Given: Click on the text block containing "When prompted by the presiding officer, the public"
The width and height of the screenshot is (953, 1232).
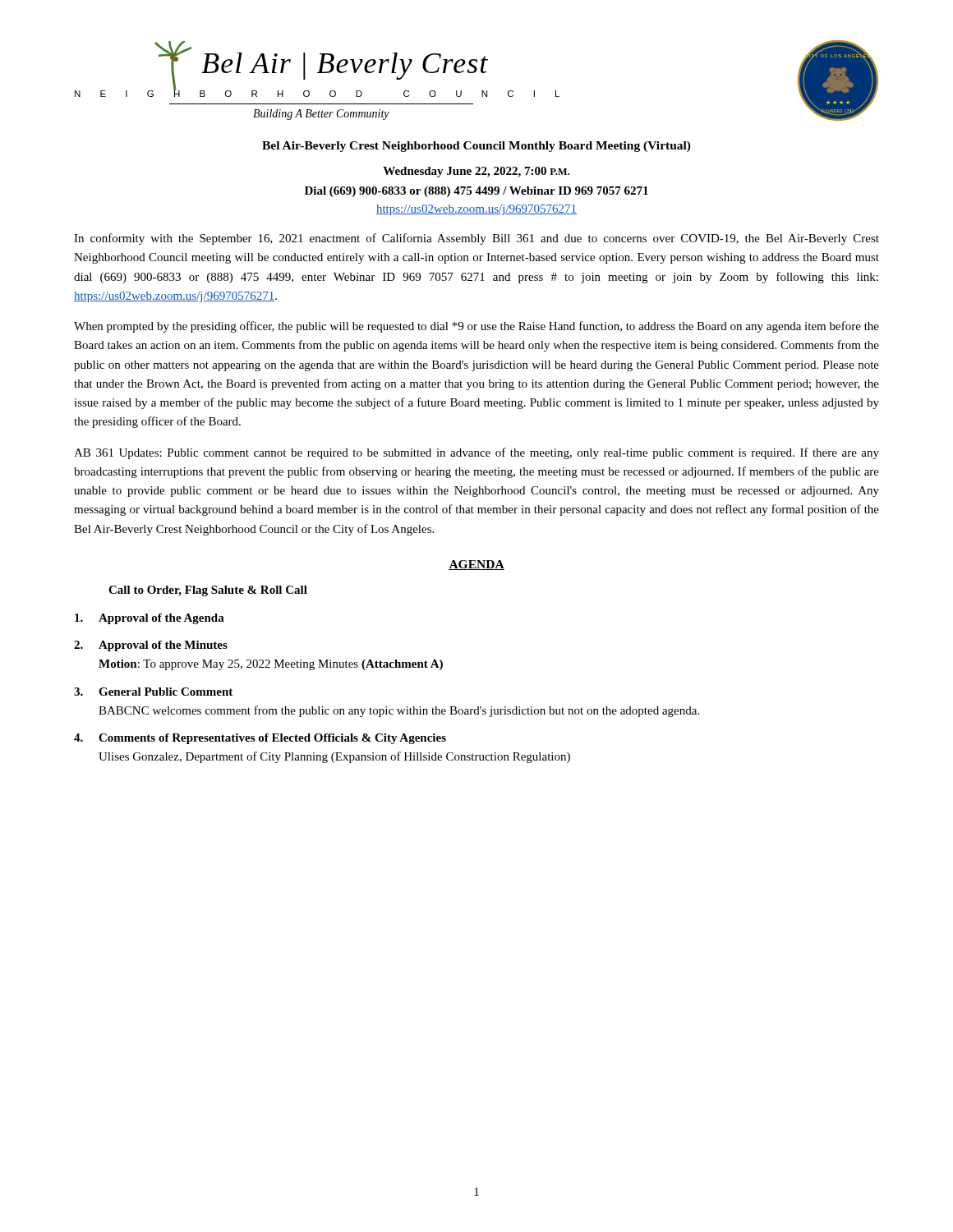Looking at the screenshot, I should coord(476,374).
